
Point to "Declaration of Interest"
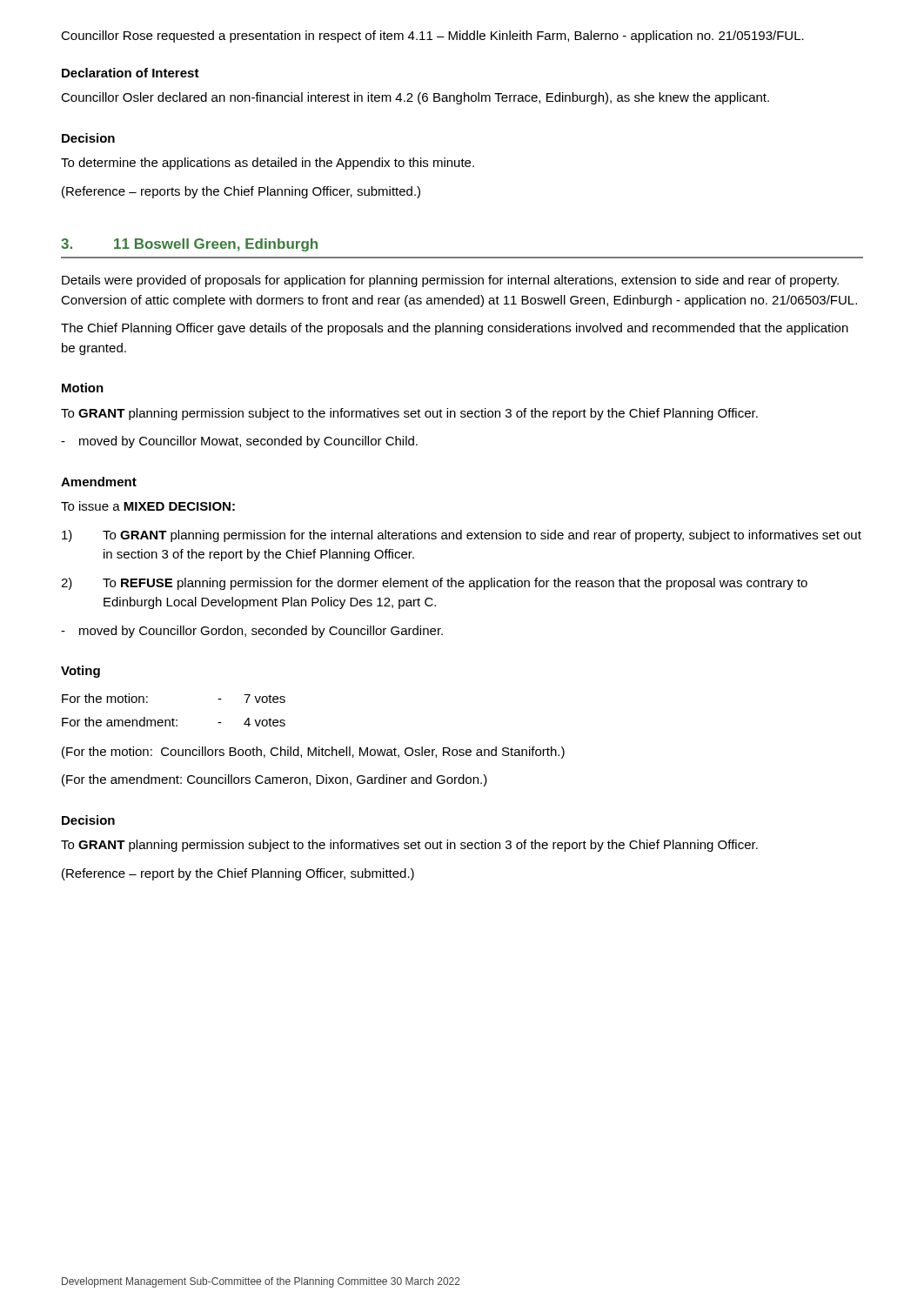pyautogui.click(x=131, y=73)
